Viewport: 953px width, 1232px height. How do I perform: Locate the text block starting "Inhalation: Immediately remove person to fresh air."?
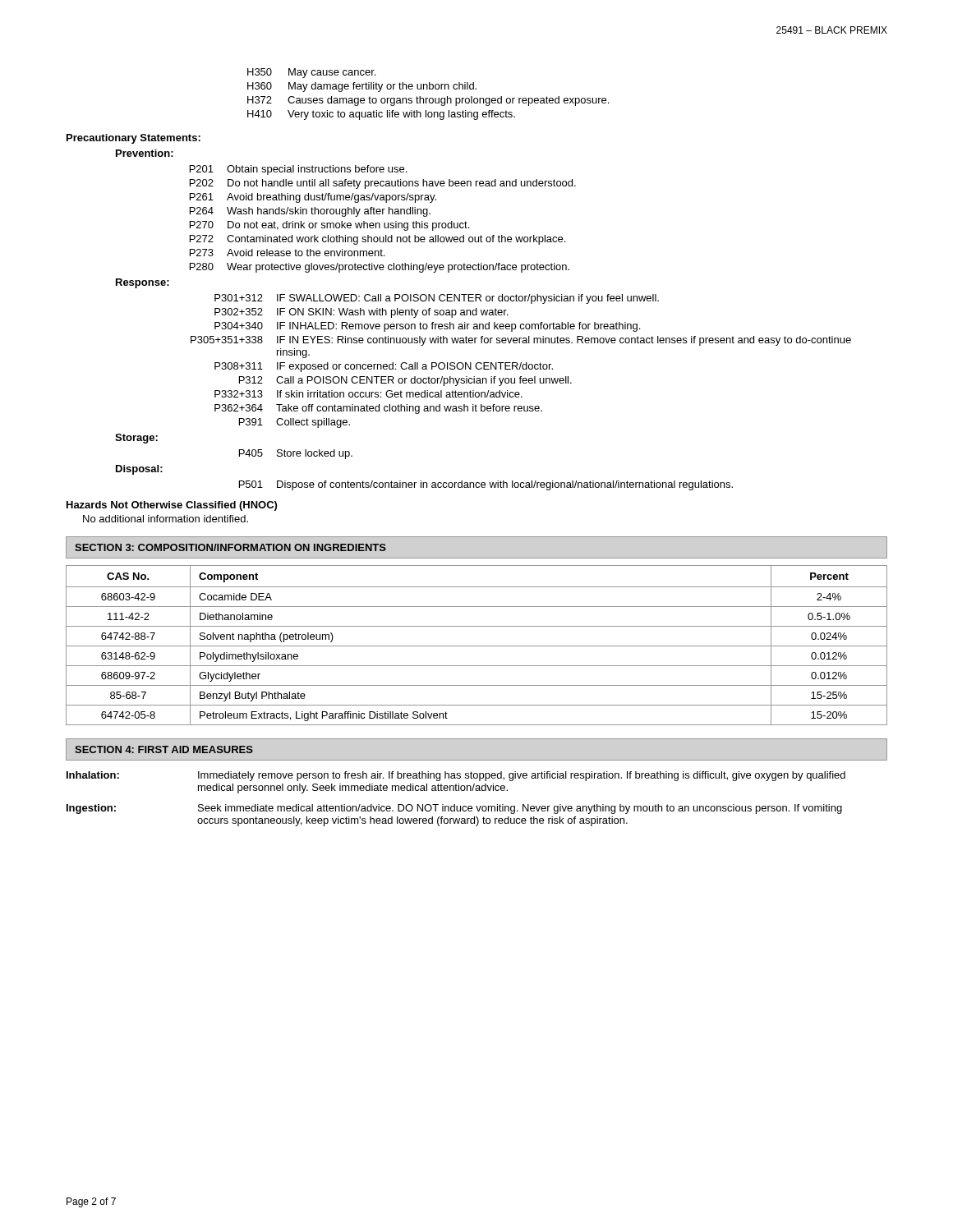click(468, 781)
